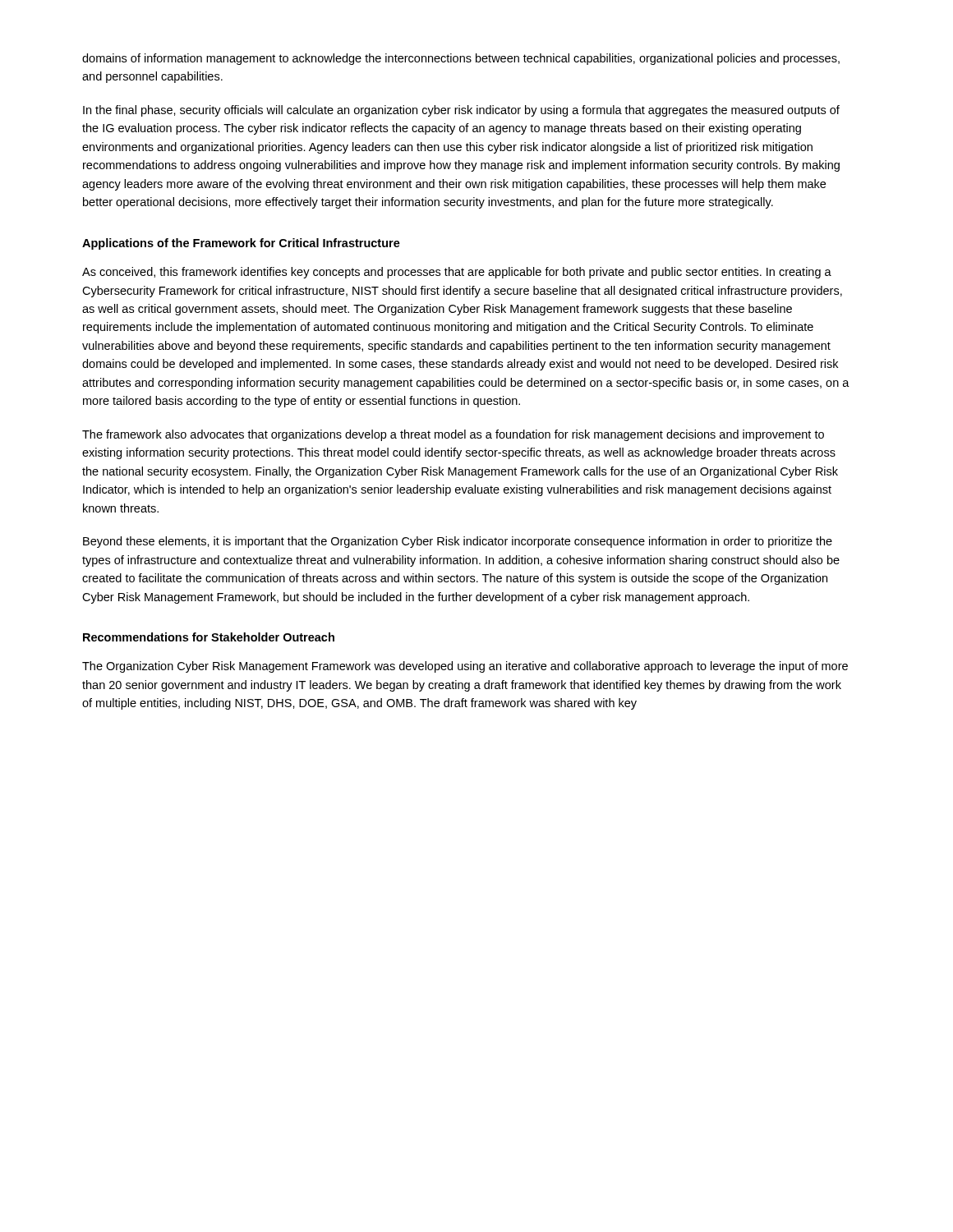The width and height of the screenshot is (953, 1232).
Task: Find "Recommendations for Stakeholder Outreach" on this page
Action: click(209, 637)
